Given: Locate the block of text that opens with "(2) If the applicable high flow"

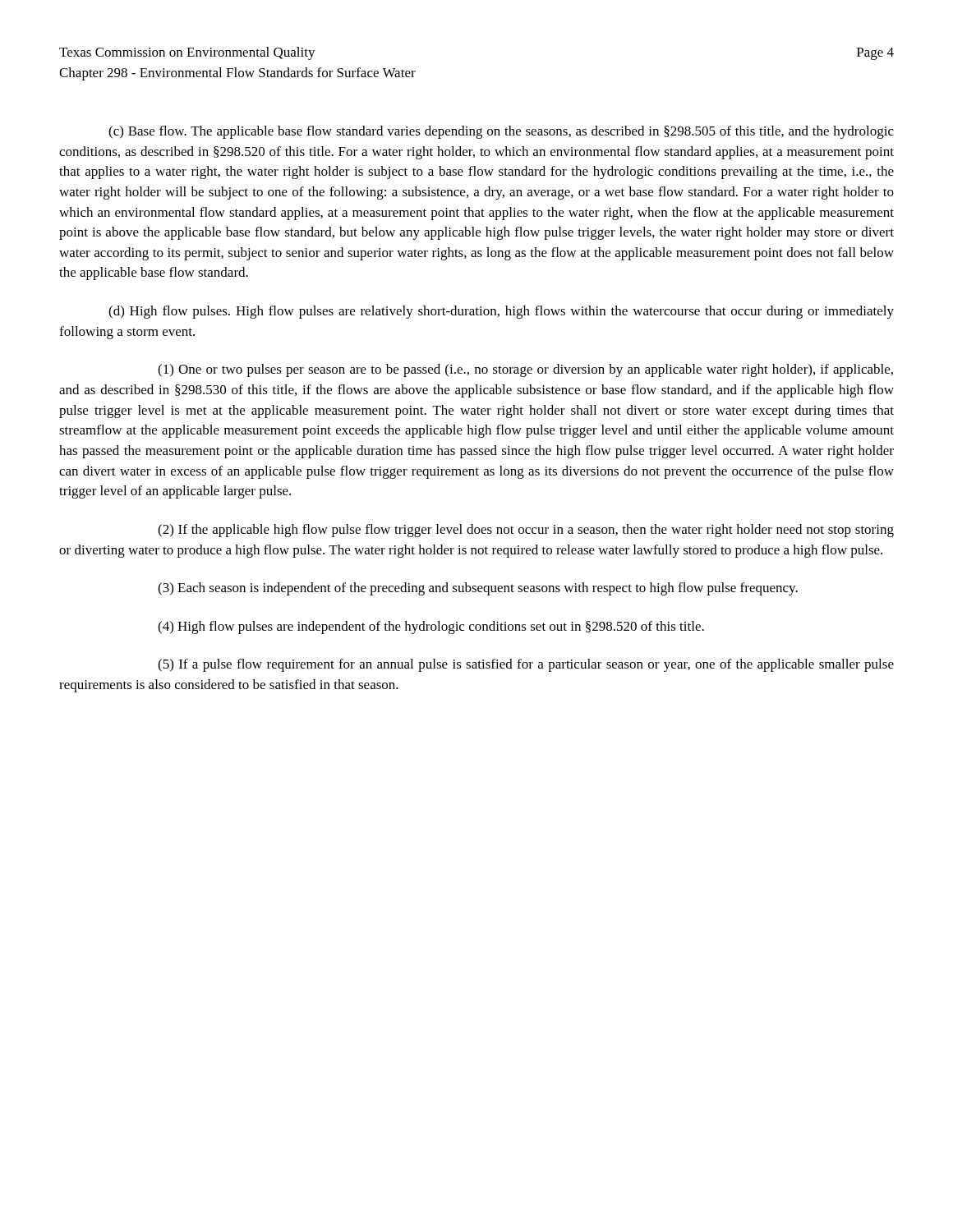Looking at the screenshot, I should pyautogui.click(x=476, y=539).
